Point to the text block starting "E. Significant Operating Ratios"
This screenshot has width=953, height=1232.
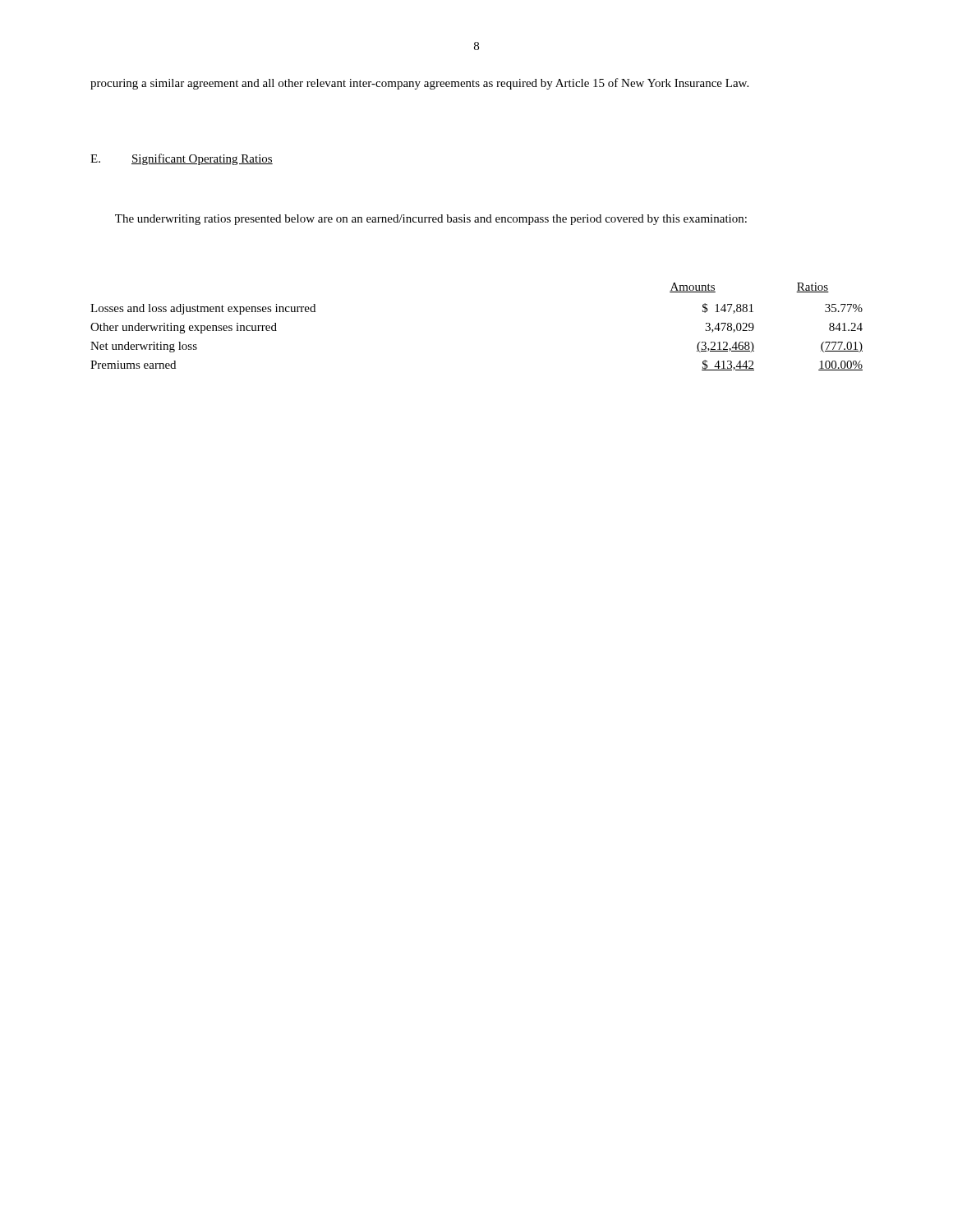(x=181, y=159)
